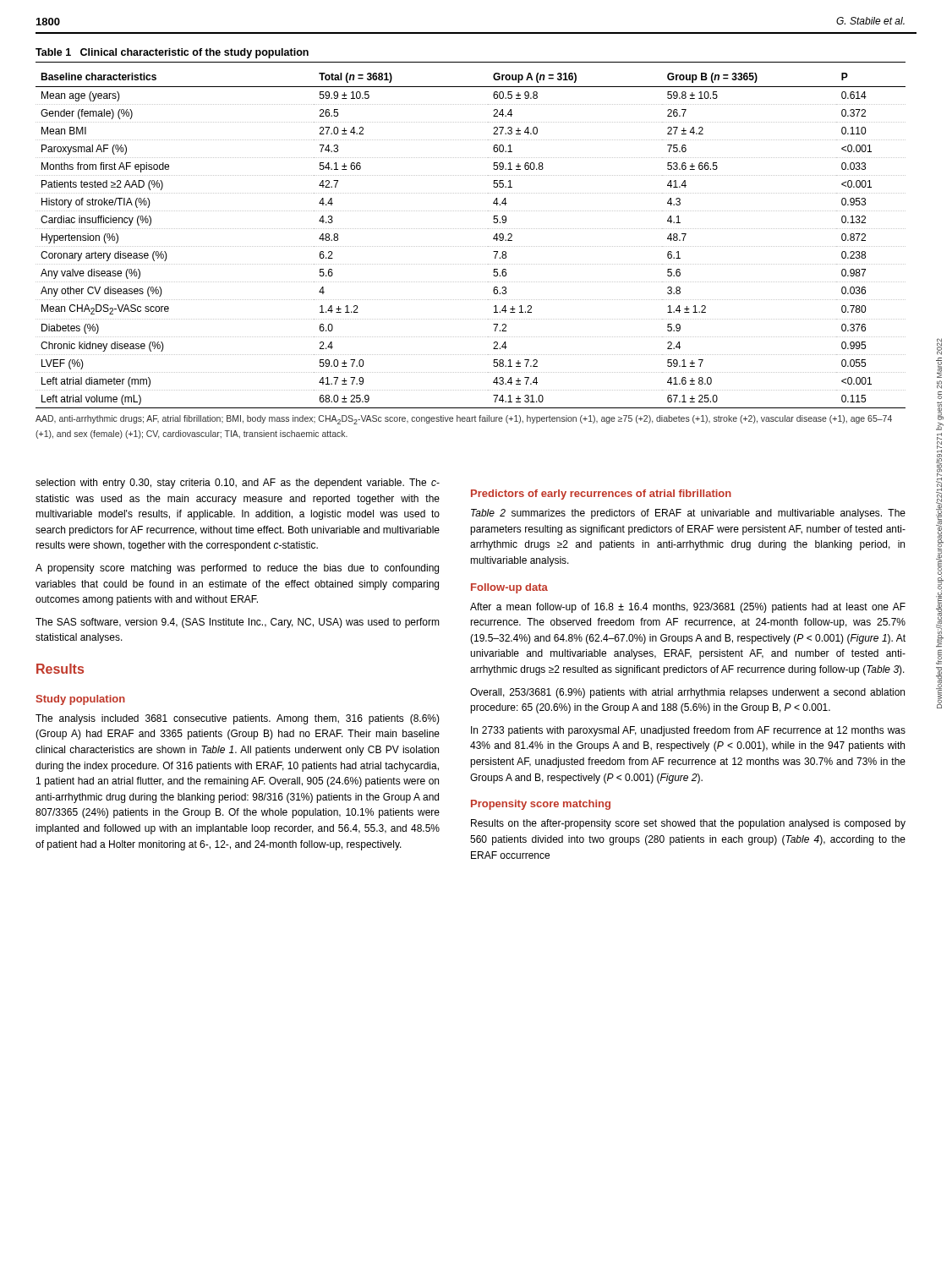
Task: Select the table that reads "1.4 ± 1.2"
Action: [x=471, y=244]
